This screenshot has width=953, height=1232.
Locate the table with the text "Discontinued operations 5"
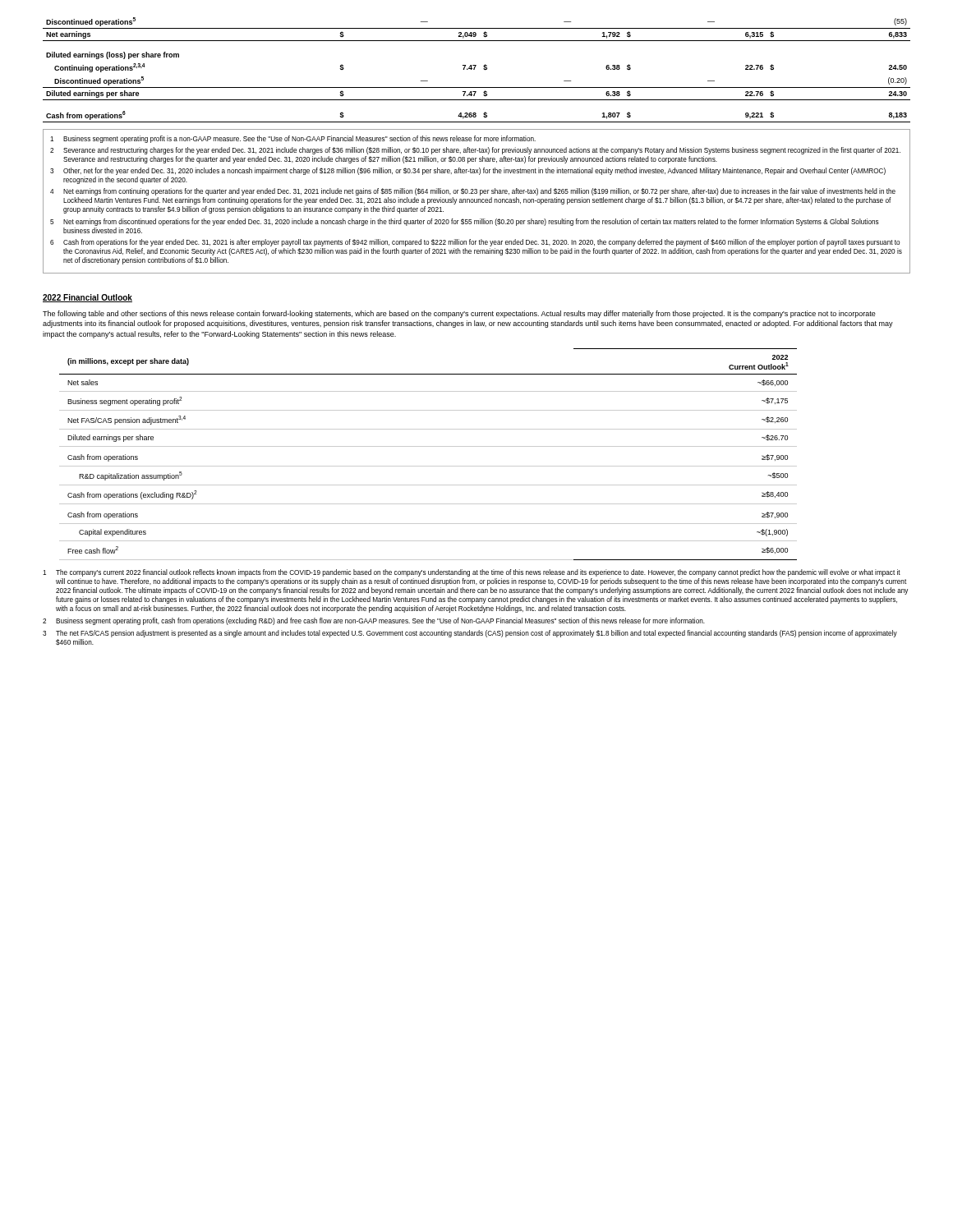click(476, 69)
